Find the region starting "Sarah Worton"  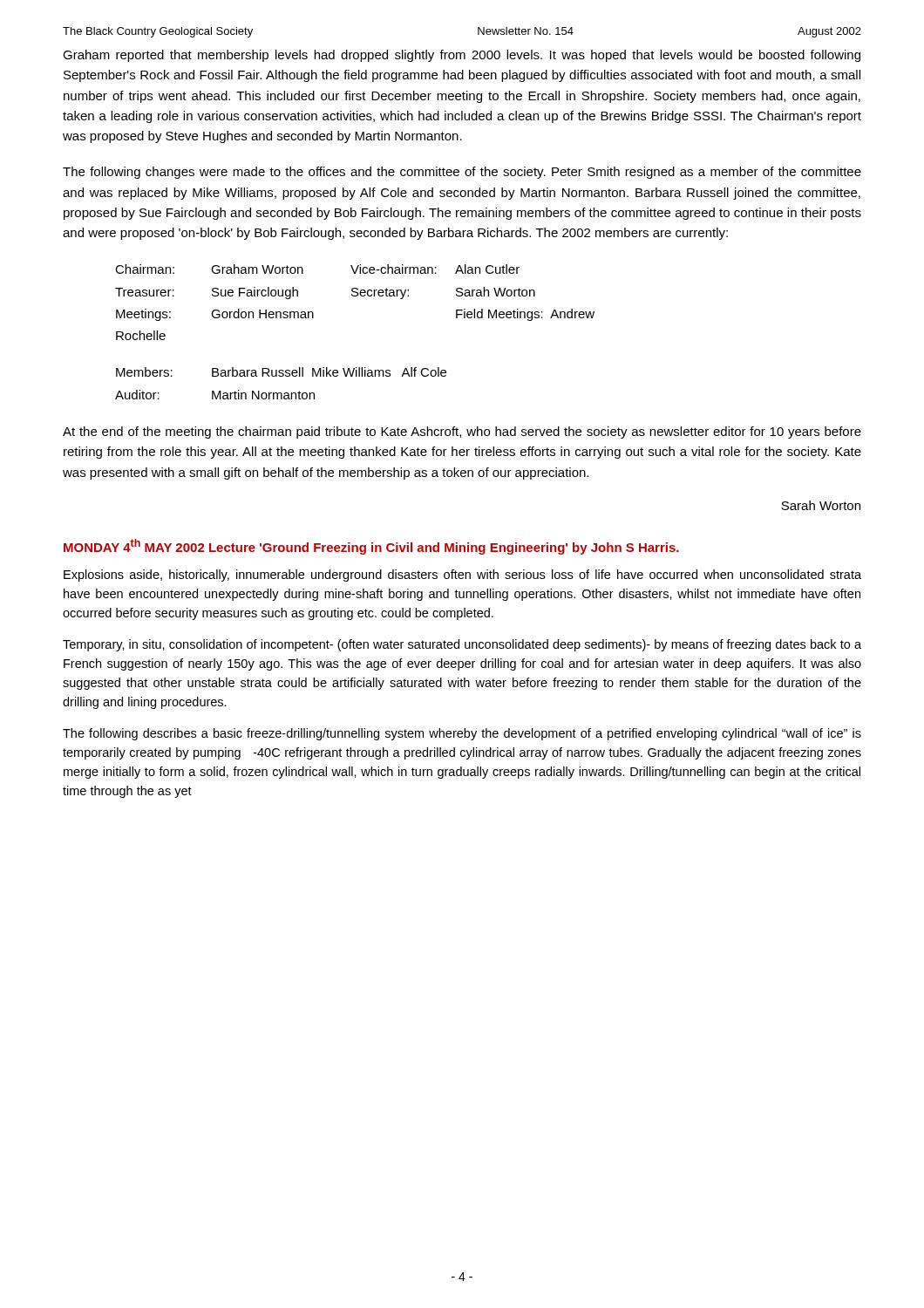821,505
